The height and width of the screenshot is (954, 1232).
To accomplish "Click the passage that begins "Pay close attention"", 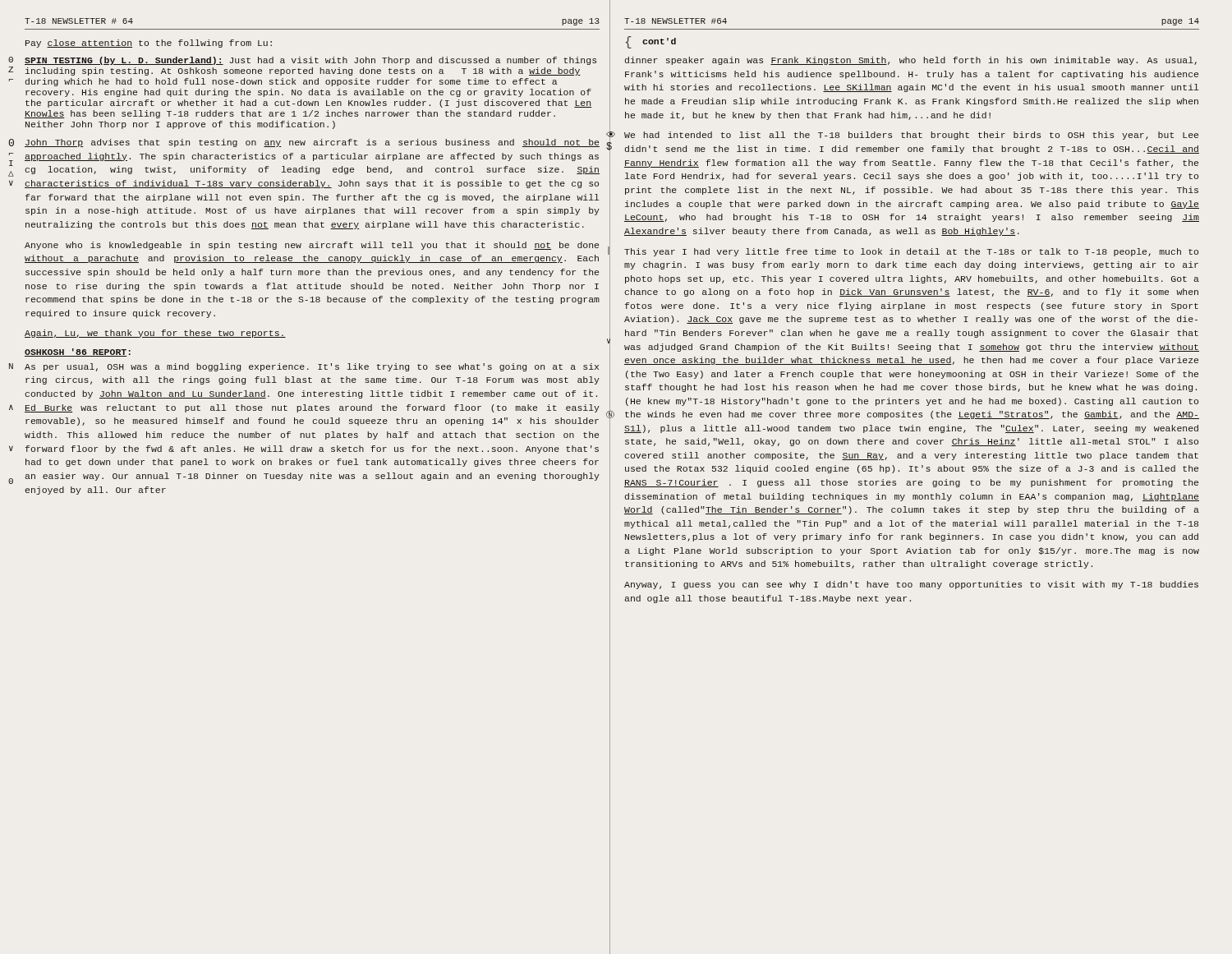I will (149, 43).
